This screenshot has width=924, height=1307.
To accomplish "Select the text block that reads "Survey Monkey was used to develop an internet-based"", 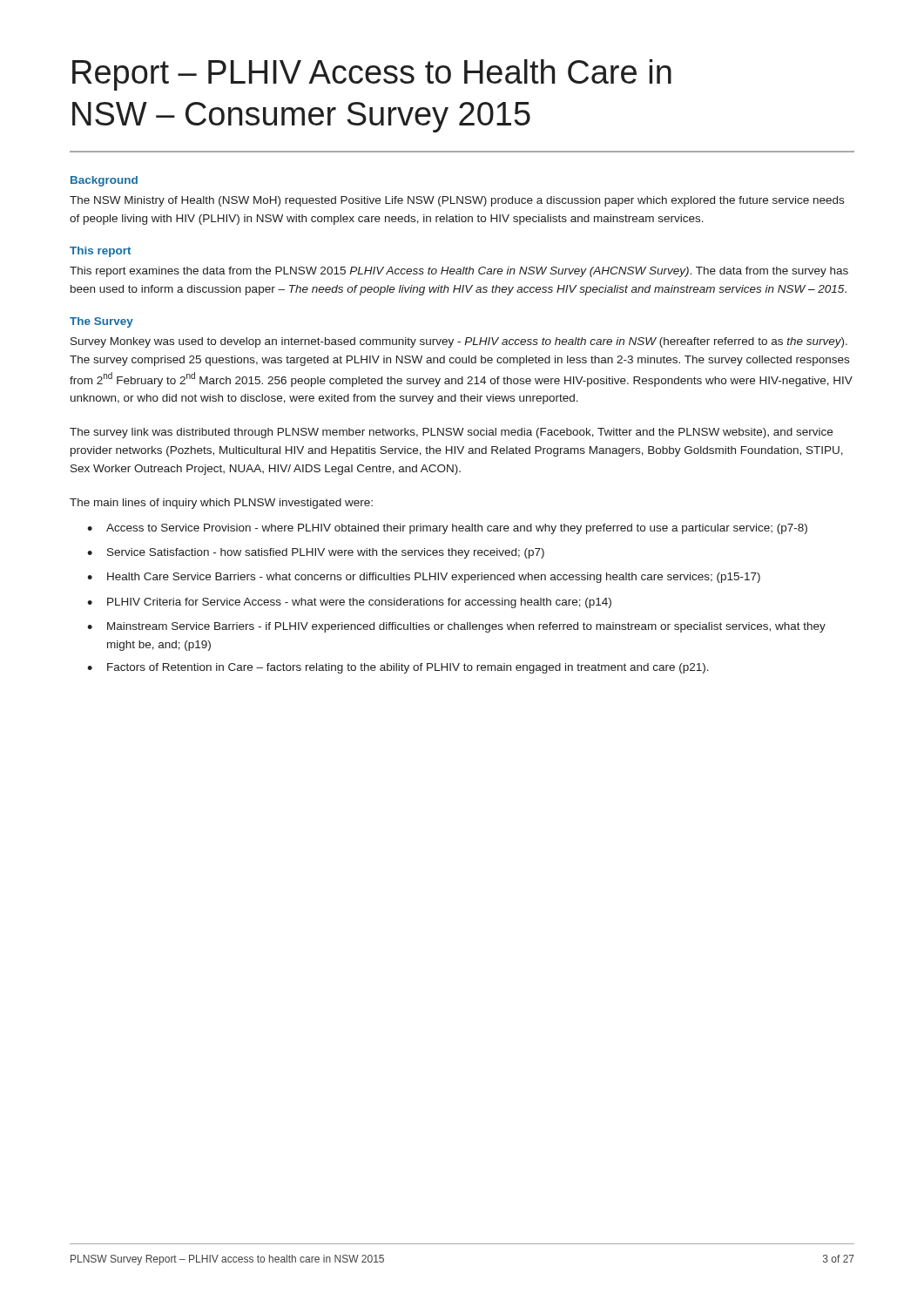I will pyautogui.click(x=462, y=370).
